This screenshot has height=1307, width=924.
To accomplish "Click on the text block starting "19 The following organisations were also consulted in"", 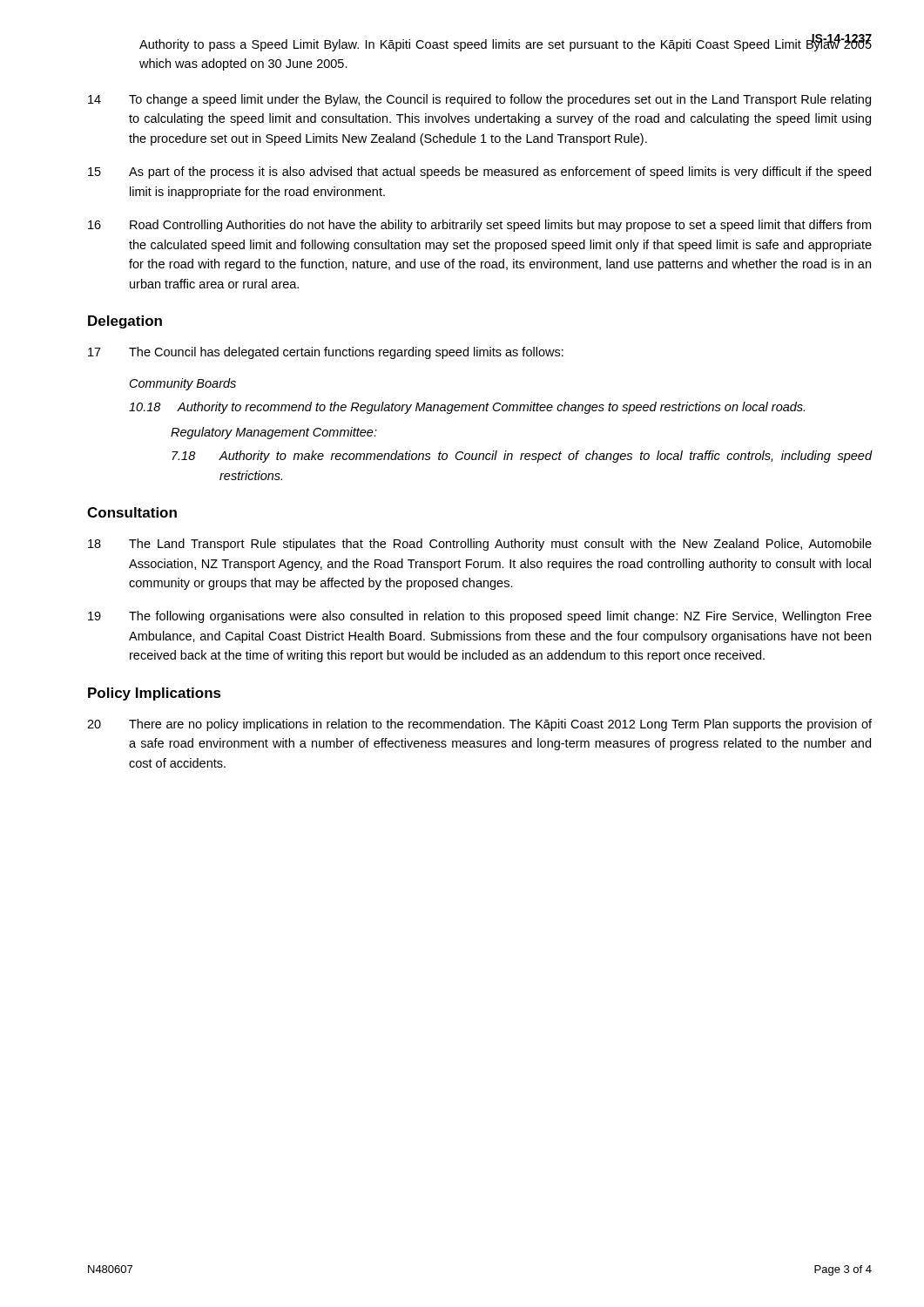I will (x=479, y=636).
